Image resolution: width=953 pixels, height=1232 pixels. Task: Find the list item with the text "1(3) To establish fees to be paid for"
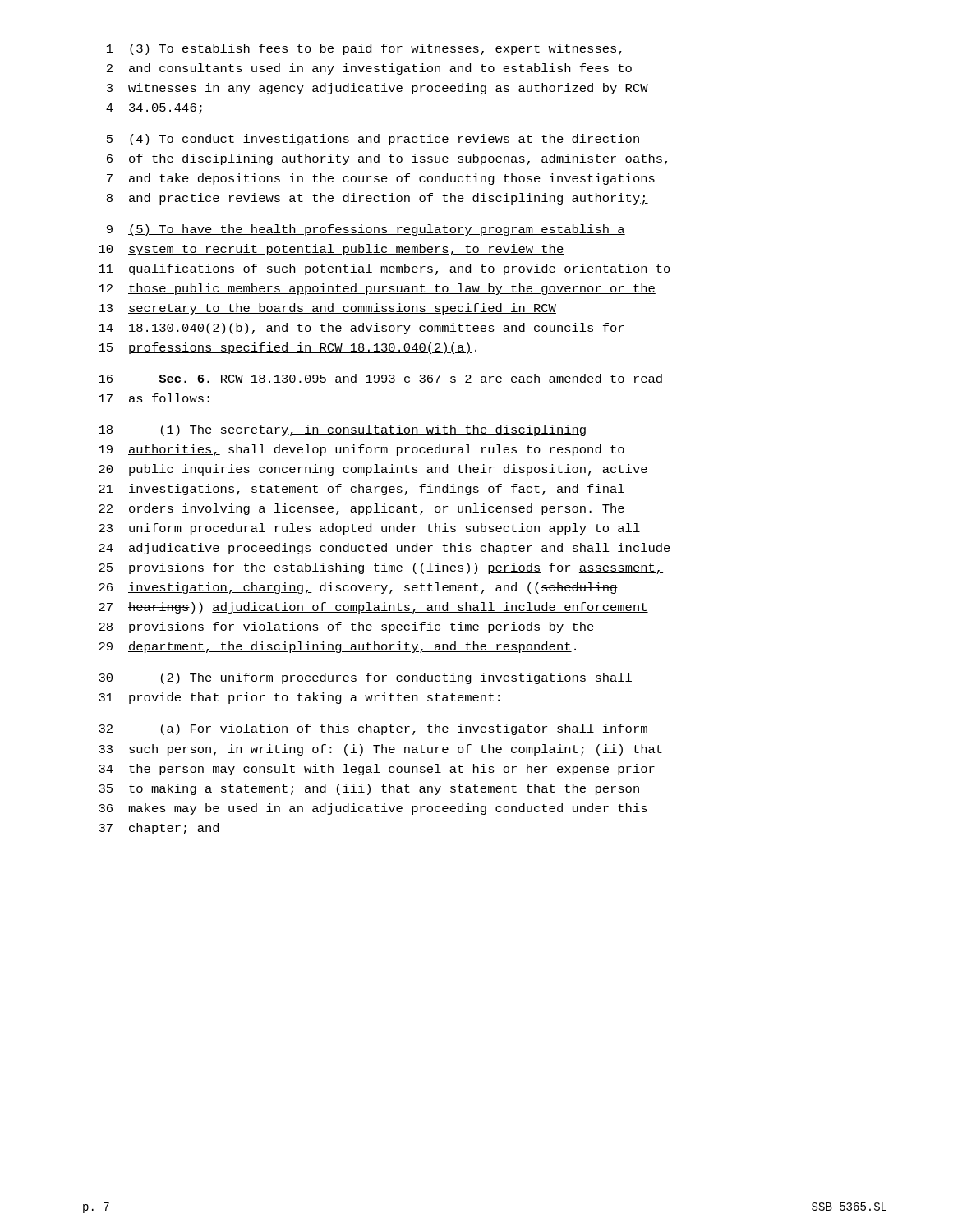[485, 79]
